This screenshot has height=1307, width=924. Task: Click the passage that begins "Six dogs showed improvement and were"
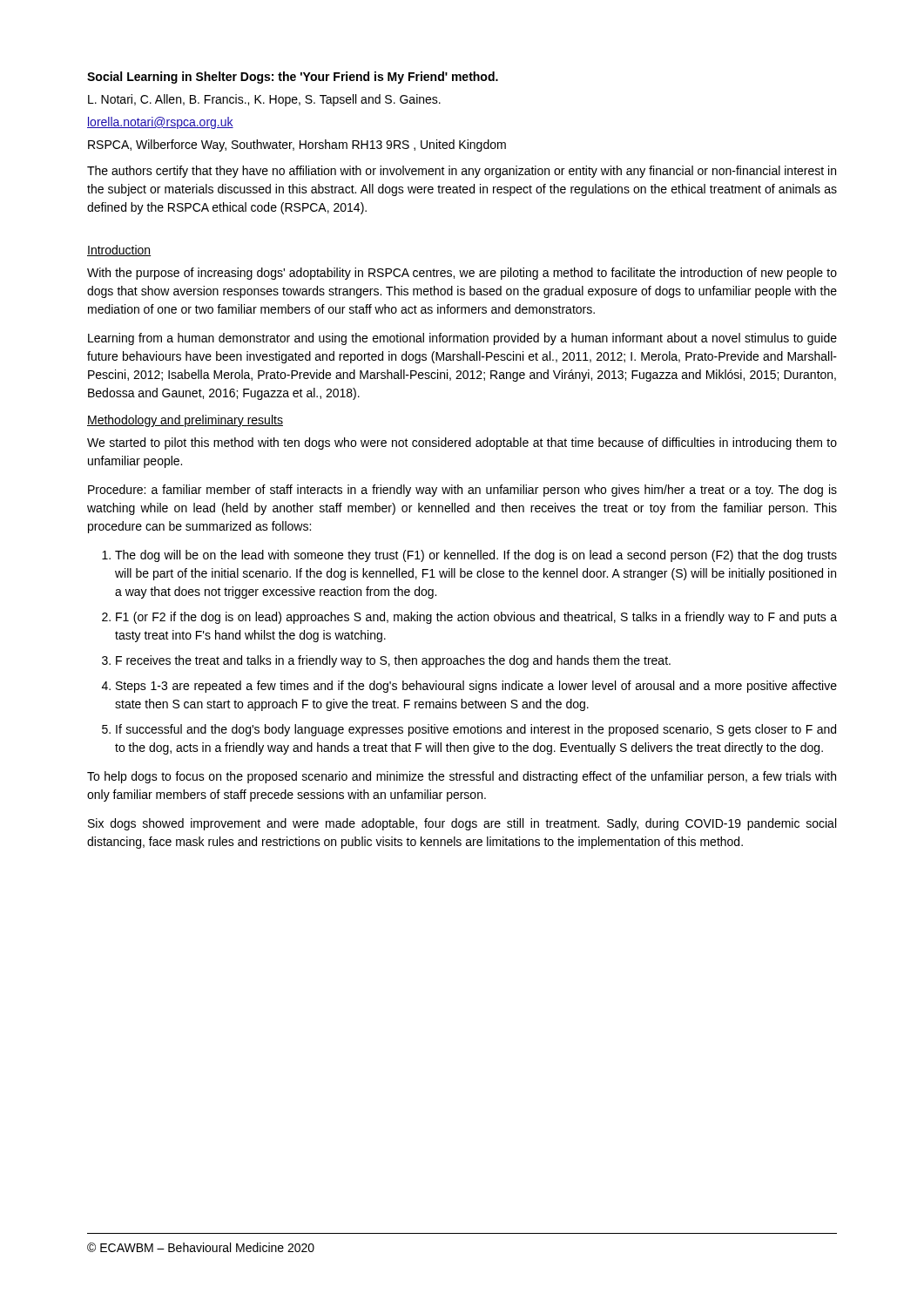click(462, 833)
